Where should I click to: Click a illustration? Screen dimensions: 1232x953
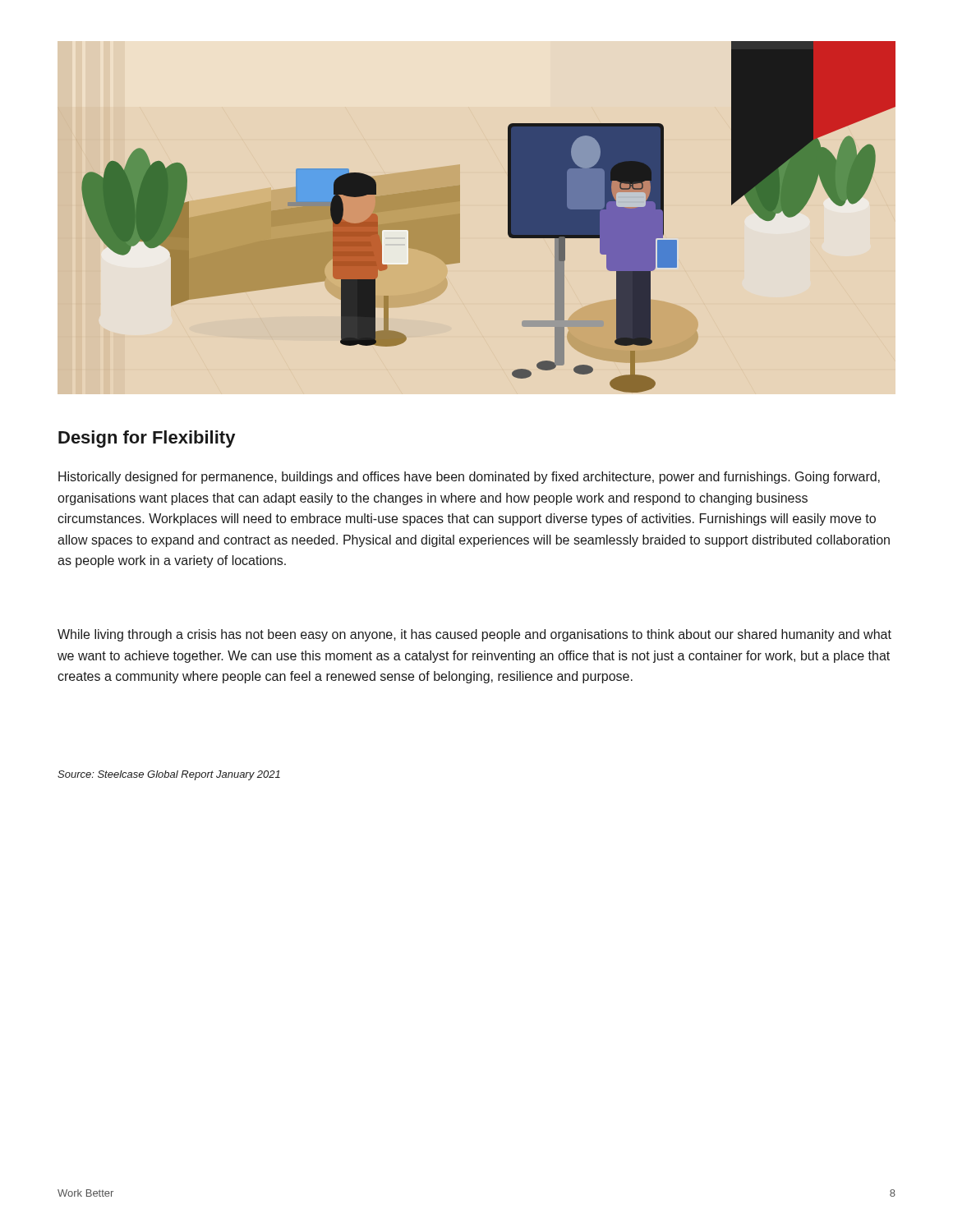click(x=476, y=218)
